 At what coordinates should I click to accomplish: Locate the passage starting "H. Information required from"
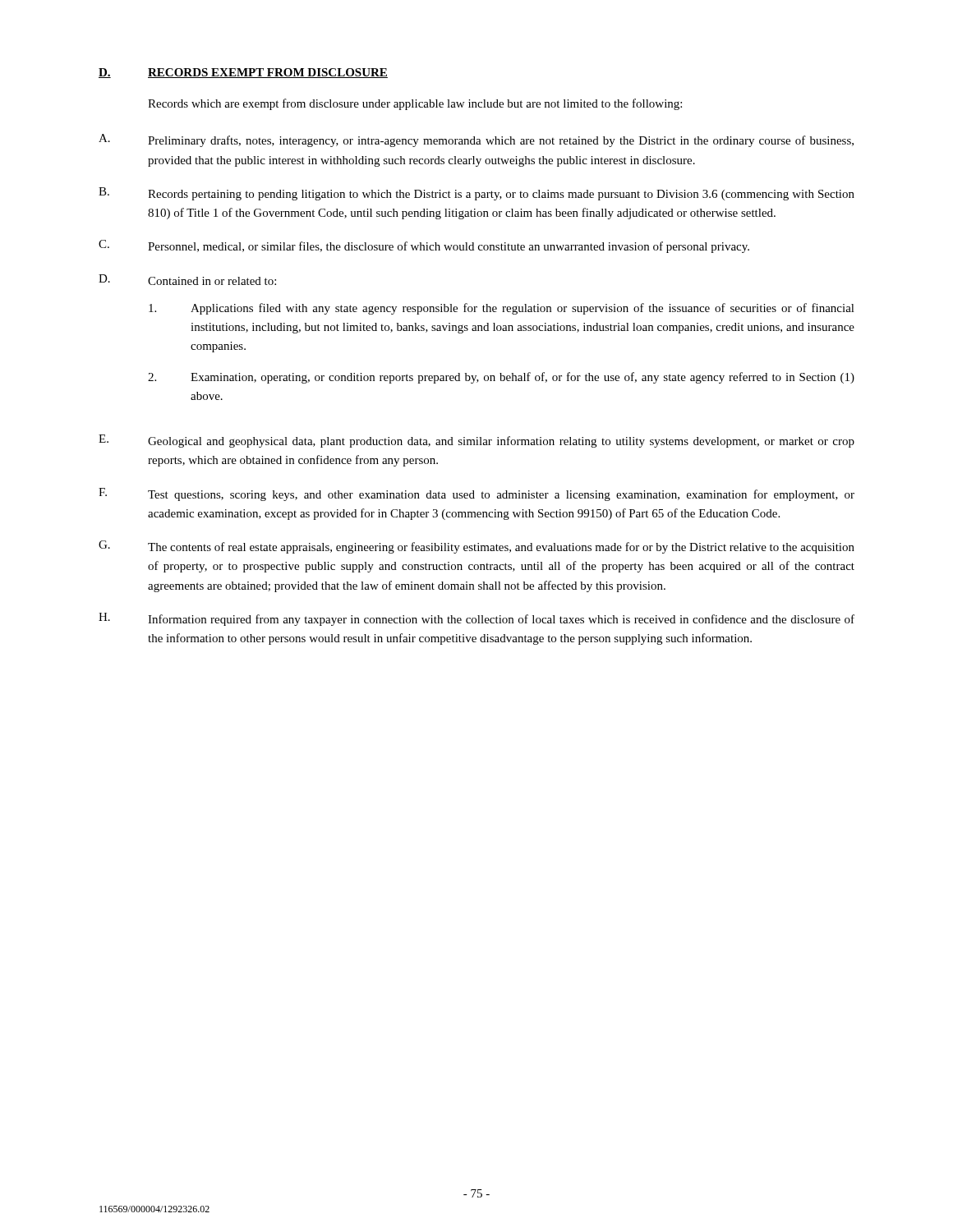(476, 629)
